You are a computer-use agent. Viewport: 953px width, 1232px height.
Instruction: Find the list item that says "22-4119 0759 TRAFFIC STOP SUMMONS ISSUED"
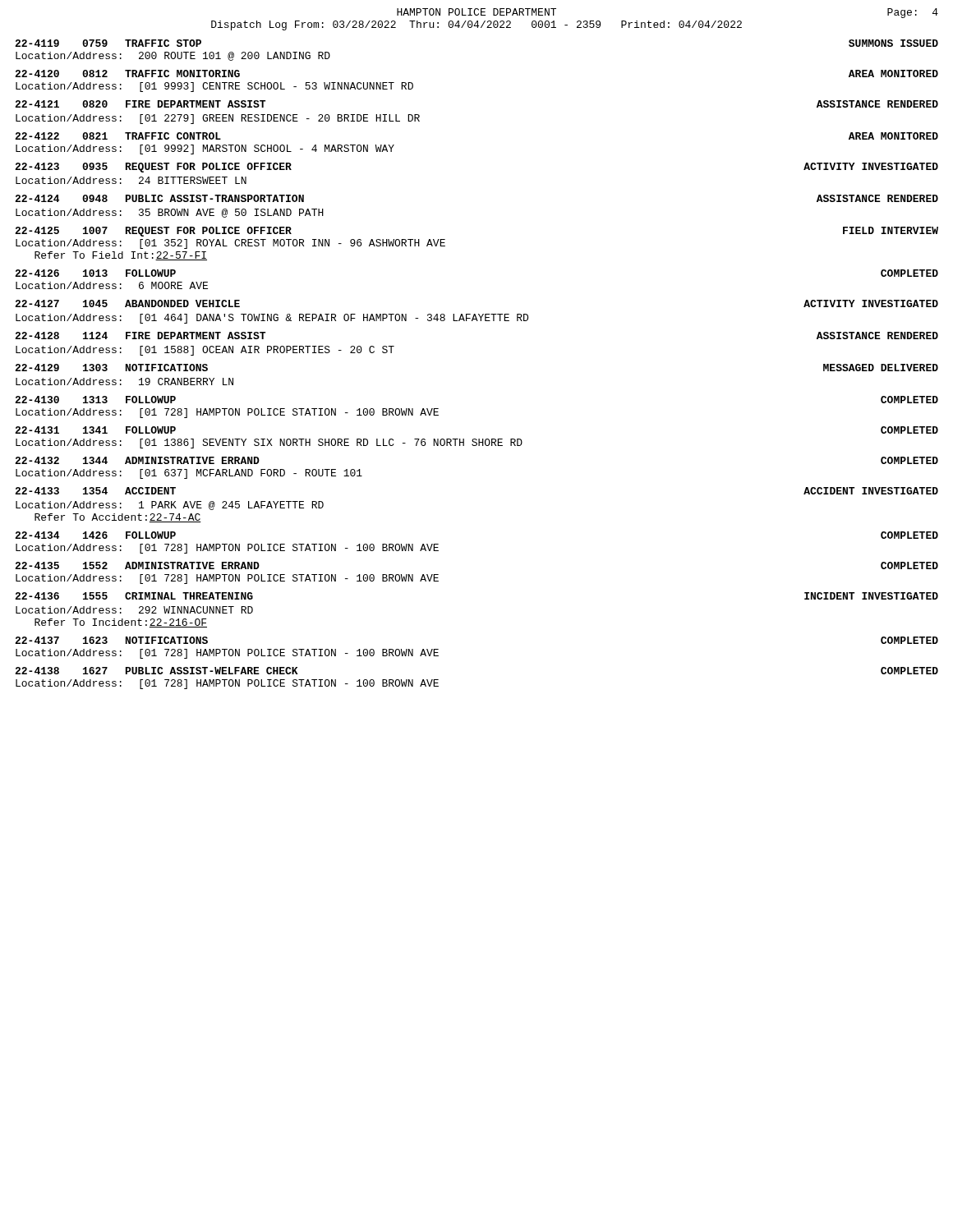click(x=37, y=43)
